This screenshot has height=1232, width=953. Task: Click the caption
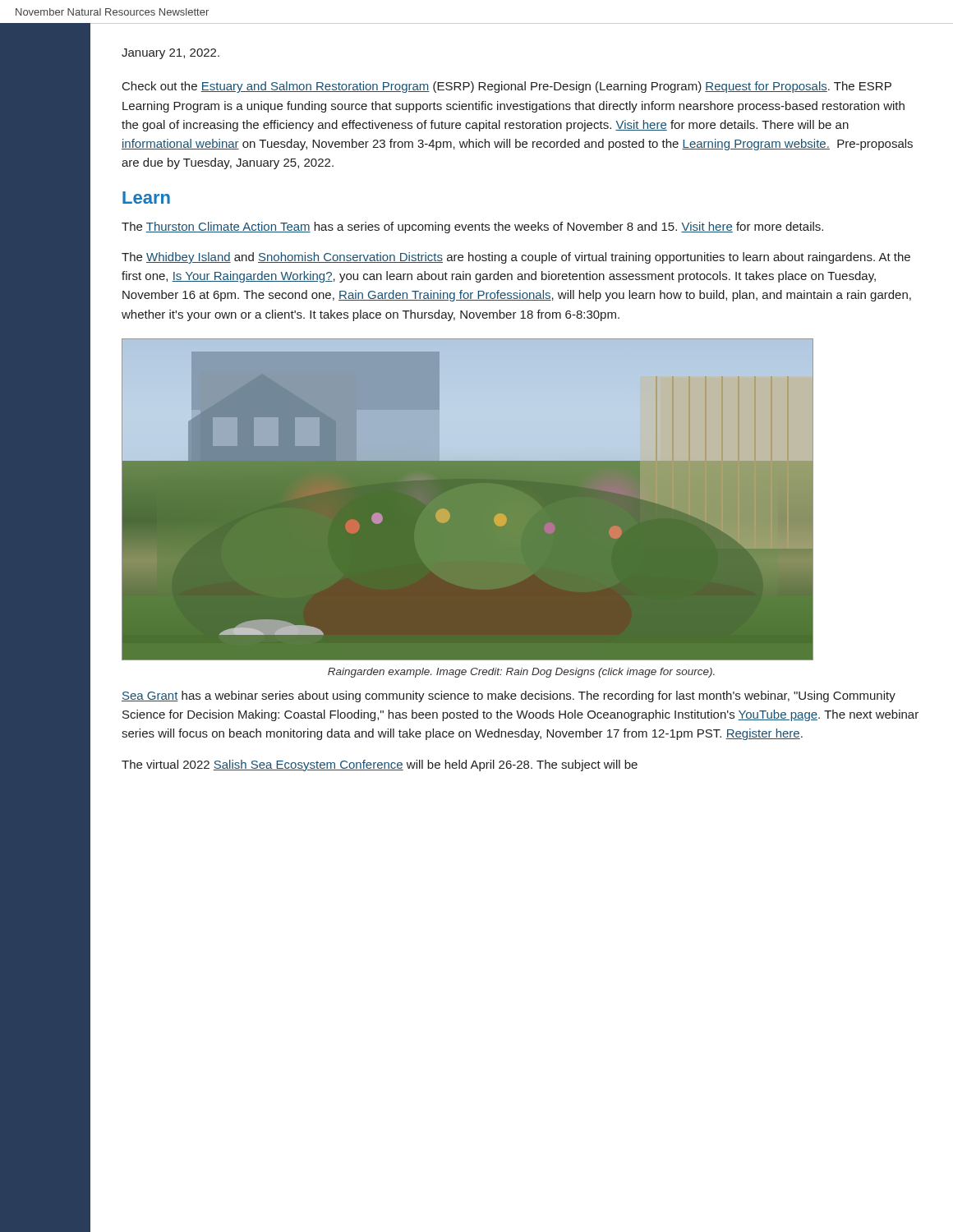point(522,671)
